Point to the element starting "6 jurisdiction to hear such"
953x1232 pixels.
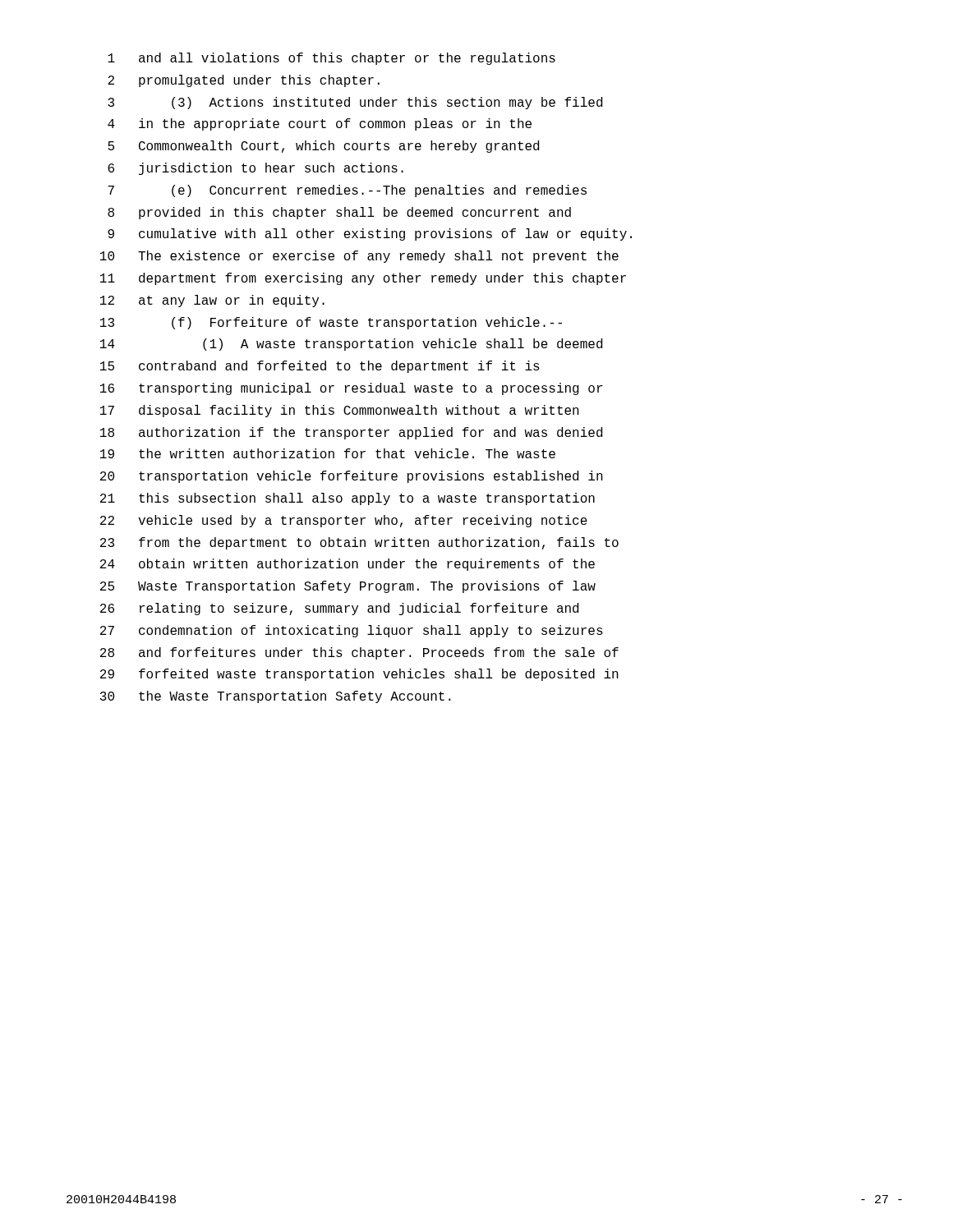pos(256,169)
